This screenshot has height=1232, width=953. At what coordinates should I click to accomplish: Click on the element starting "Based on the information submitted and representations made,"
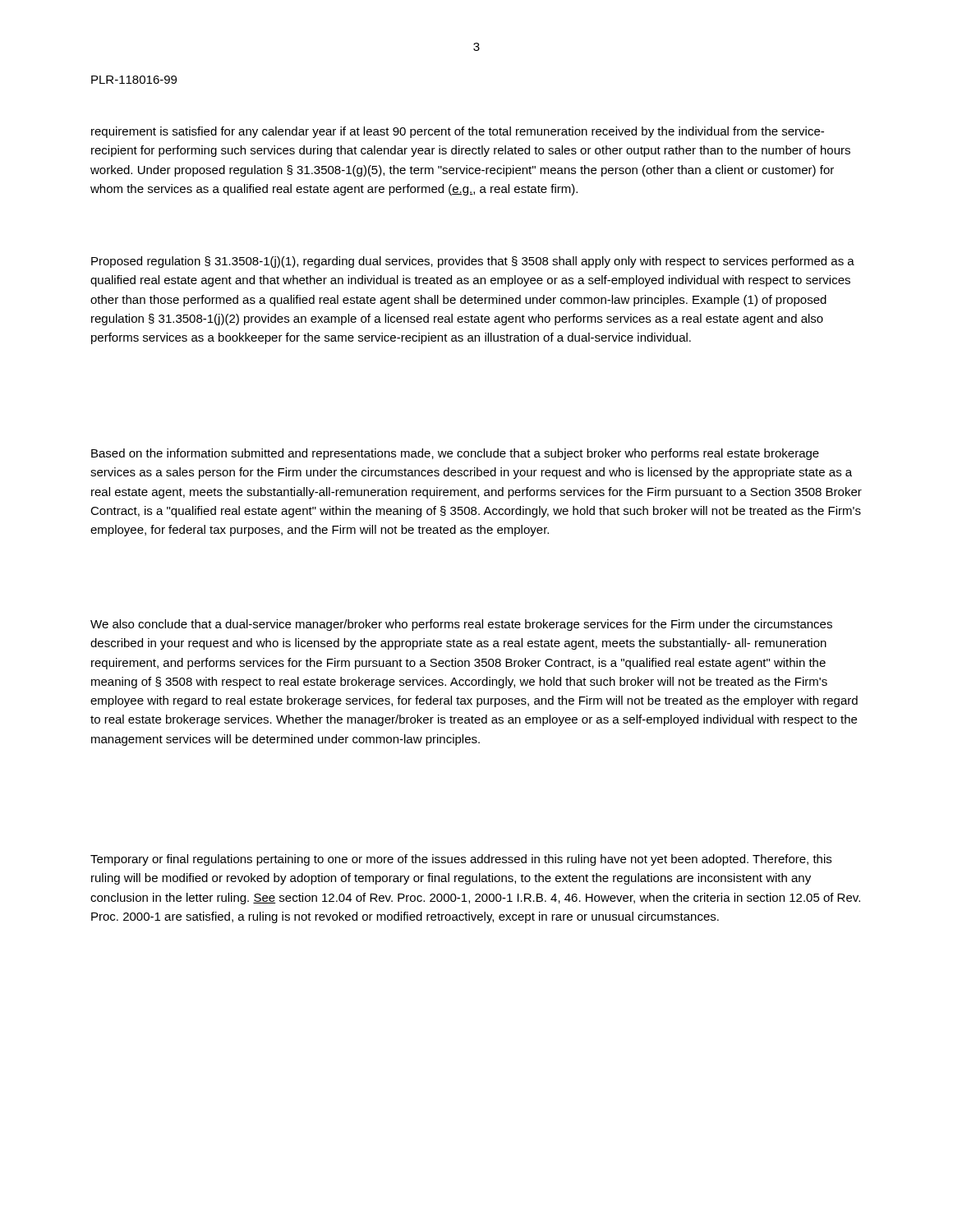click(x=476, y=491)
